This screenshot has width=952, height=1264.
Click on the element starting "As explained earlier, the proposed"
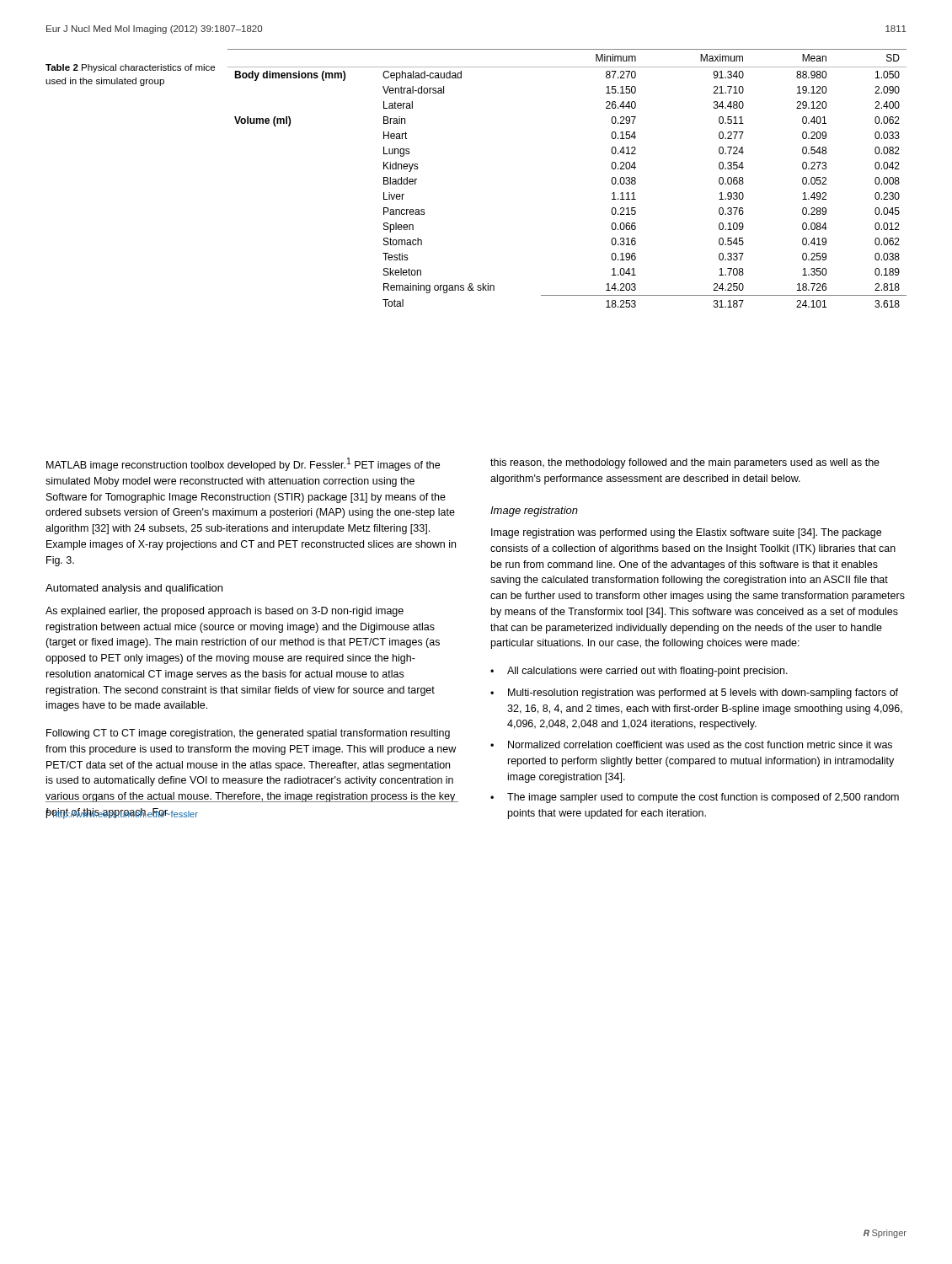coord(243,658)
